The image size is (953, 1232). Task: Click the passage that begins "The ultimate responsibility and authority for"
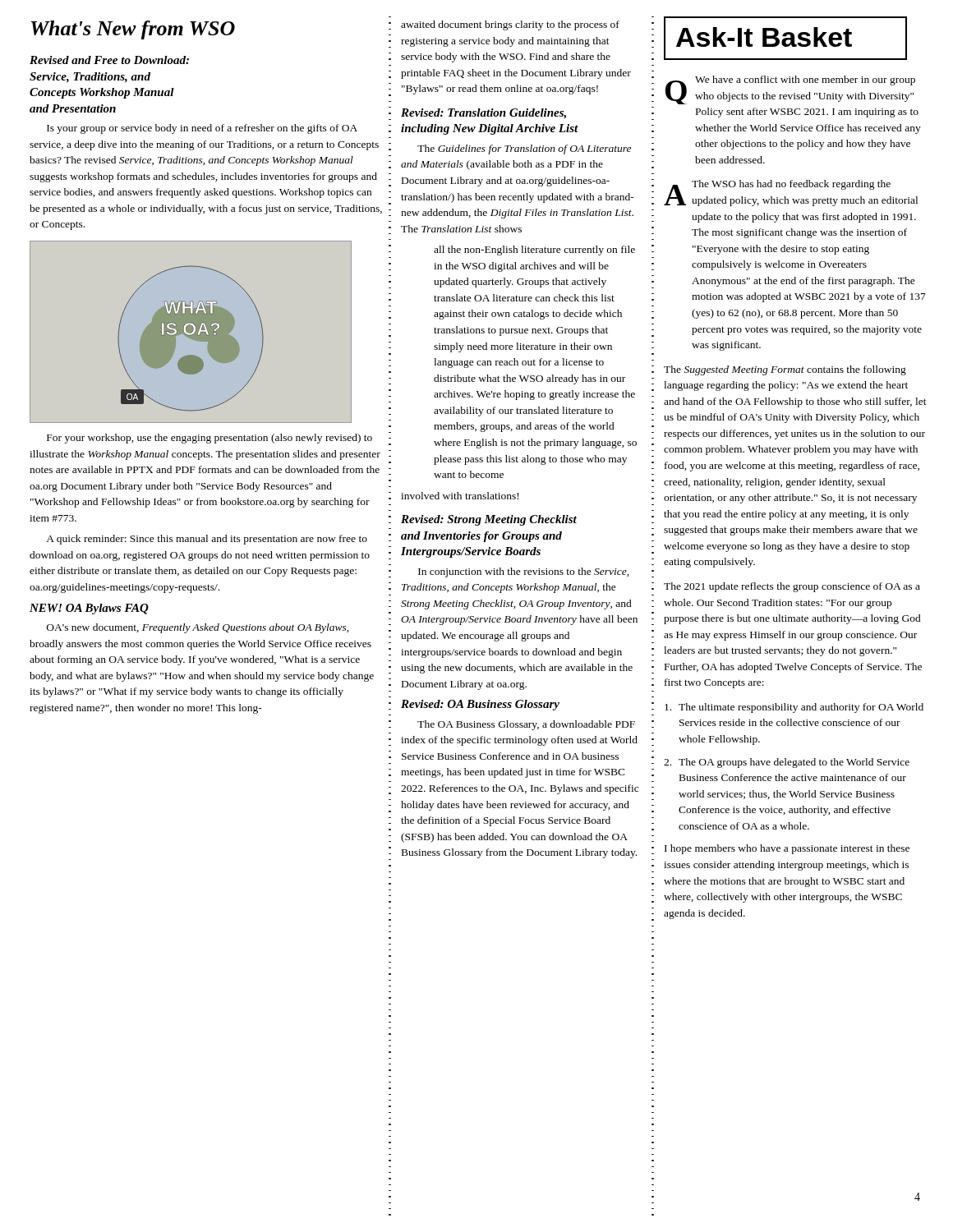tap(795, 723)
